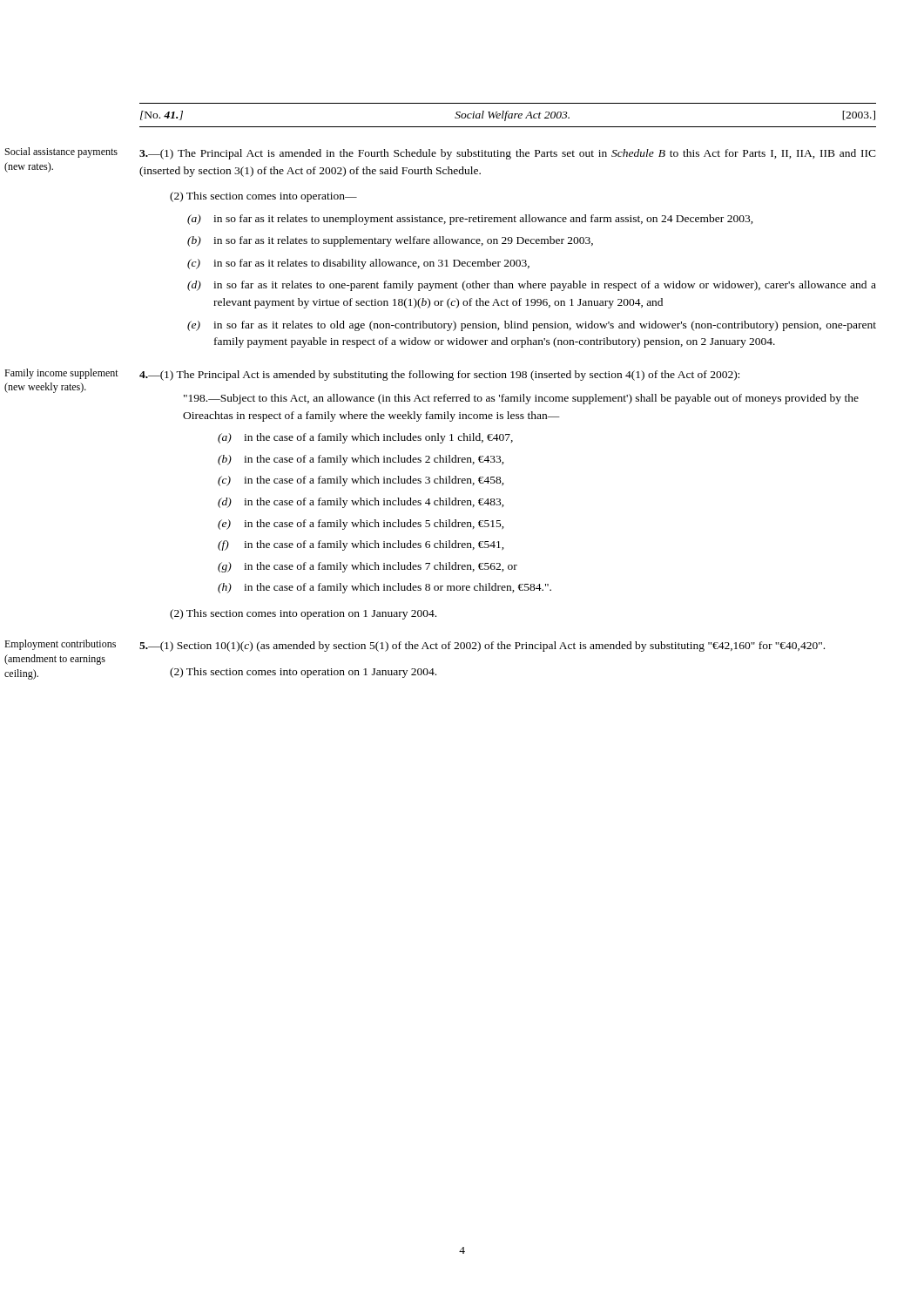
Task: Select the list item that reads "(e) in so far as it relates to"
Action: tap(532, 333)
